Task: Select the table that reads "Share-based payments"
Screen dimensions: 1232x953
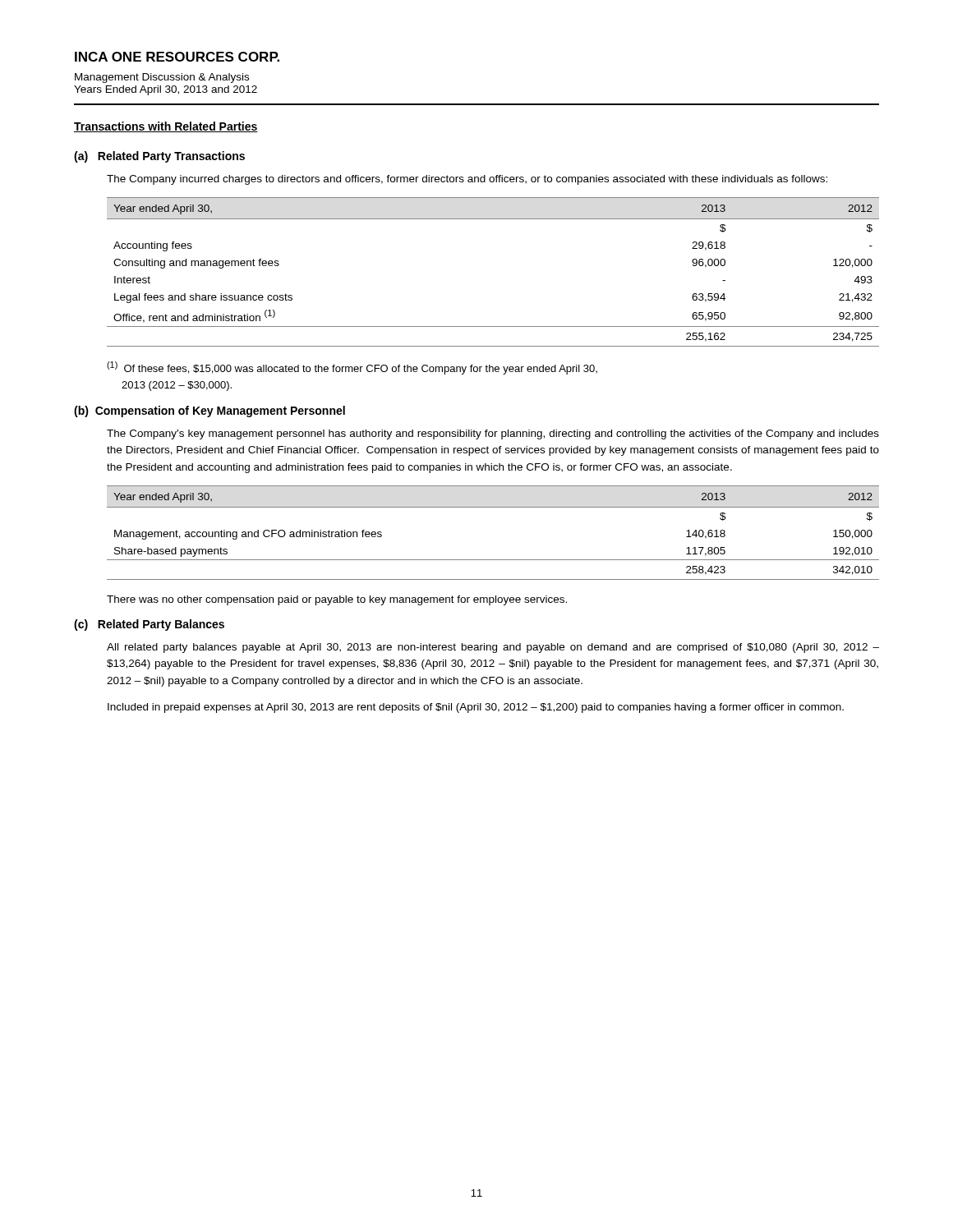Action: [493, 533]
